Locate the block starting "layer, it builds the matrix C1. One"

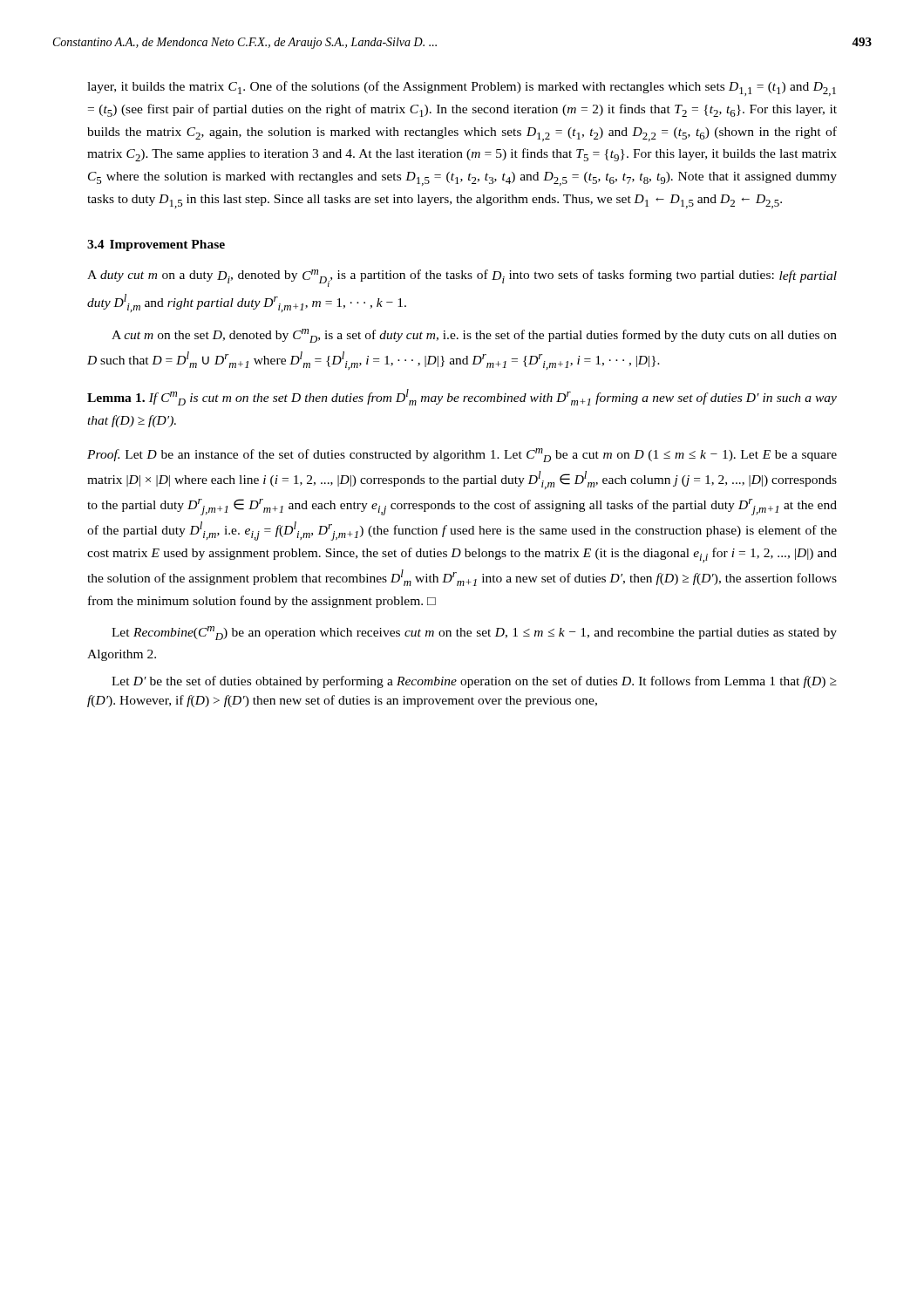pyautogui.click(x=462, y=144)
